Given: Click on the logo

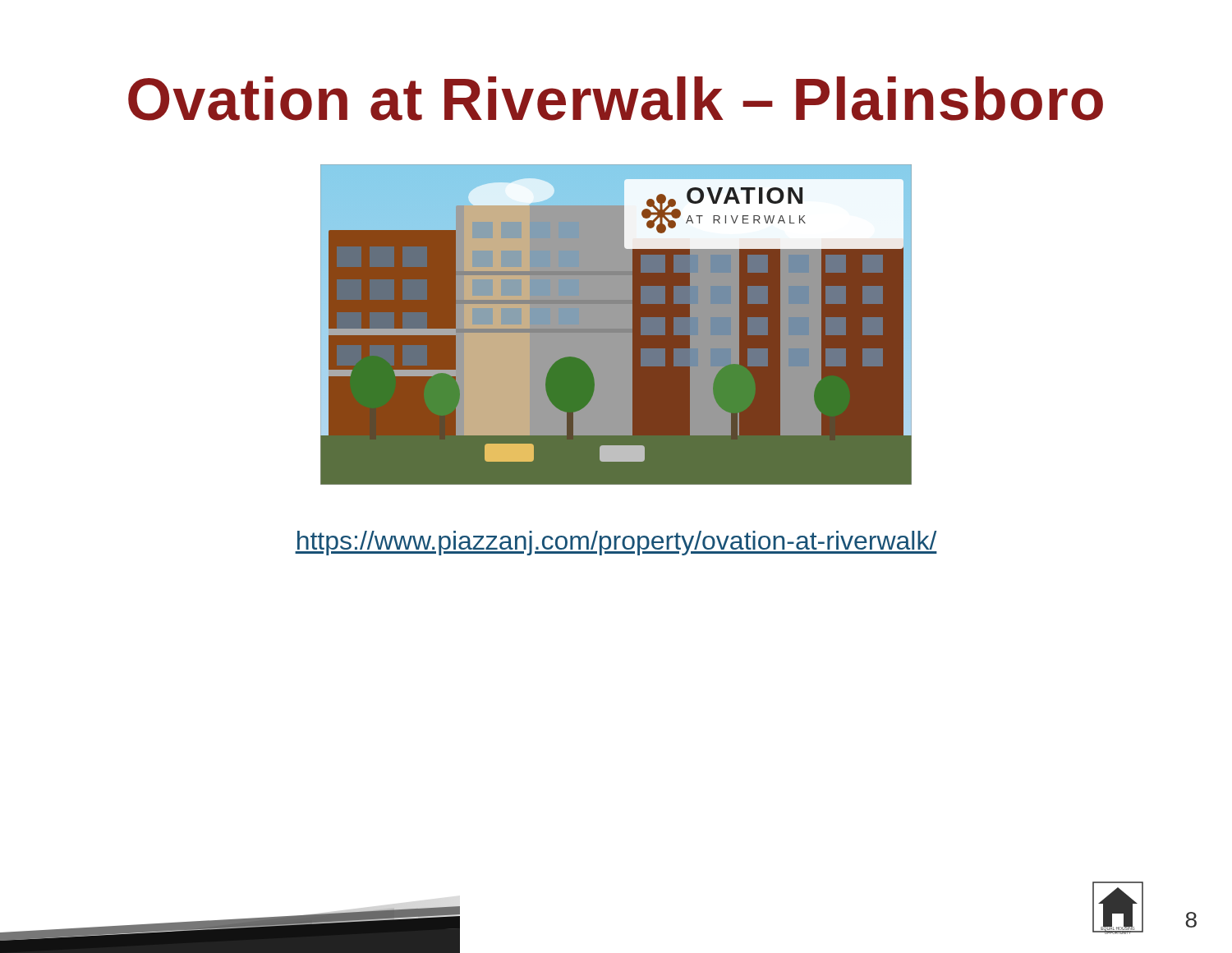Looking at the screenshot, I should 1118,907.
